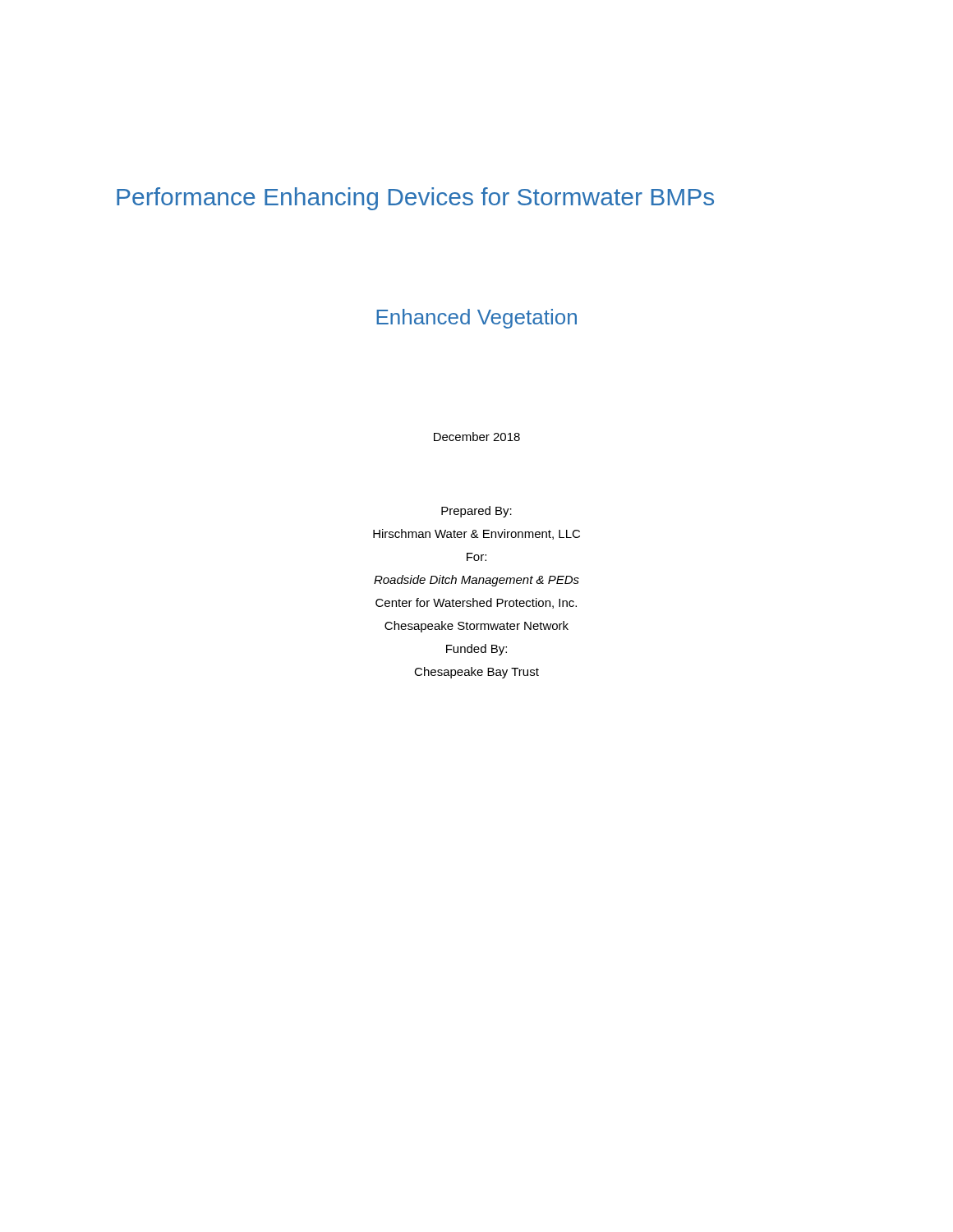The width and height of the screenshot is (953, 1232).
Task: Where does it say "Center for Watershed Protection, Inc."?
Action: tap(476, 602)
